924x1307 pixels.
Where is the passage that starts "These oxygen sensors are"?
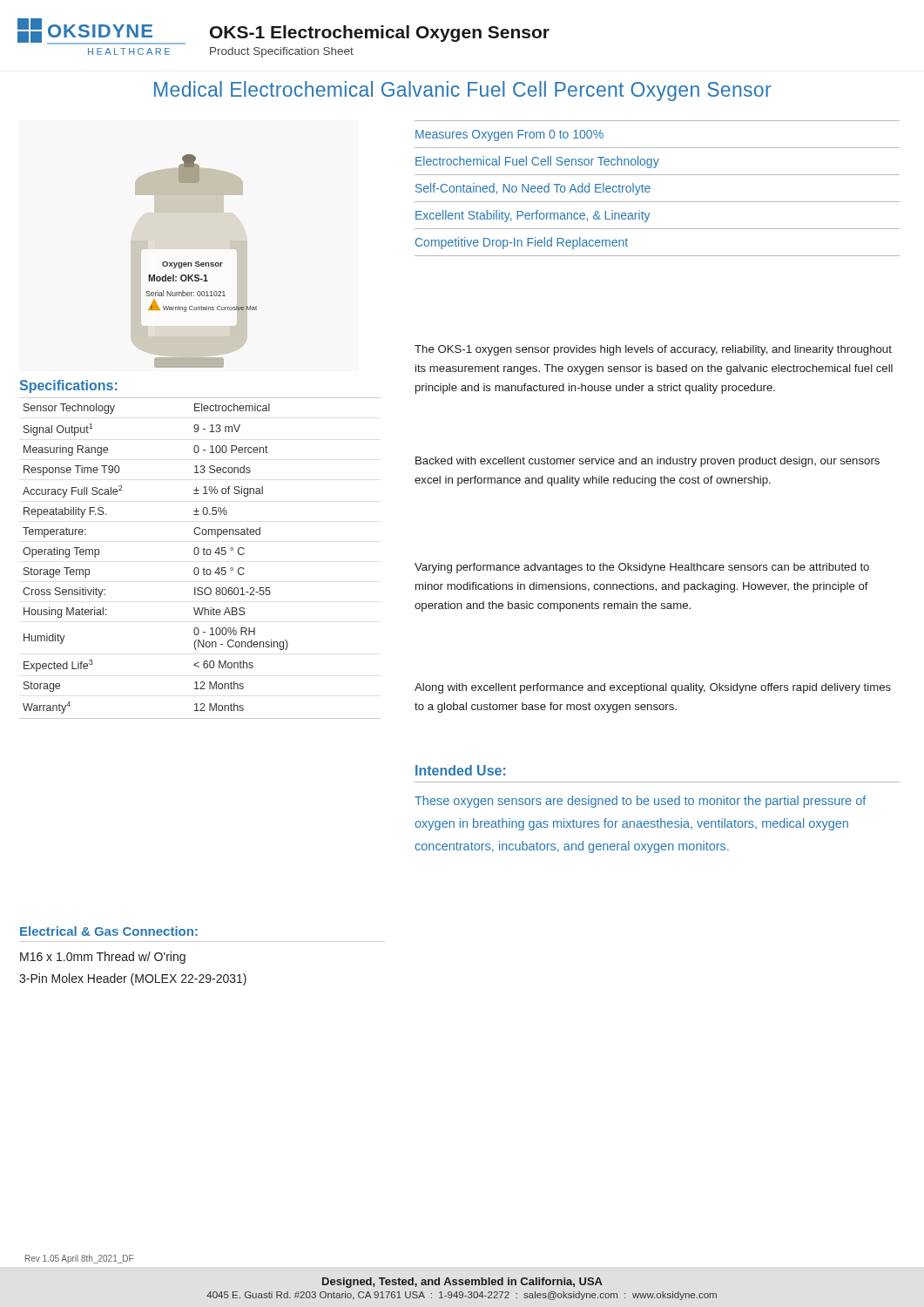pos(640,823)
